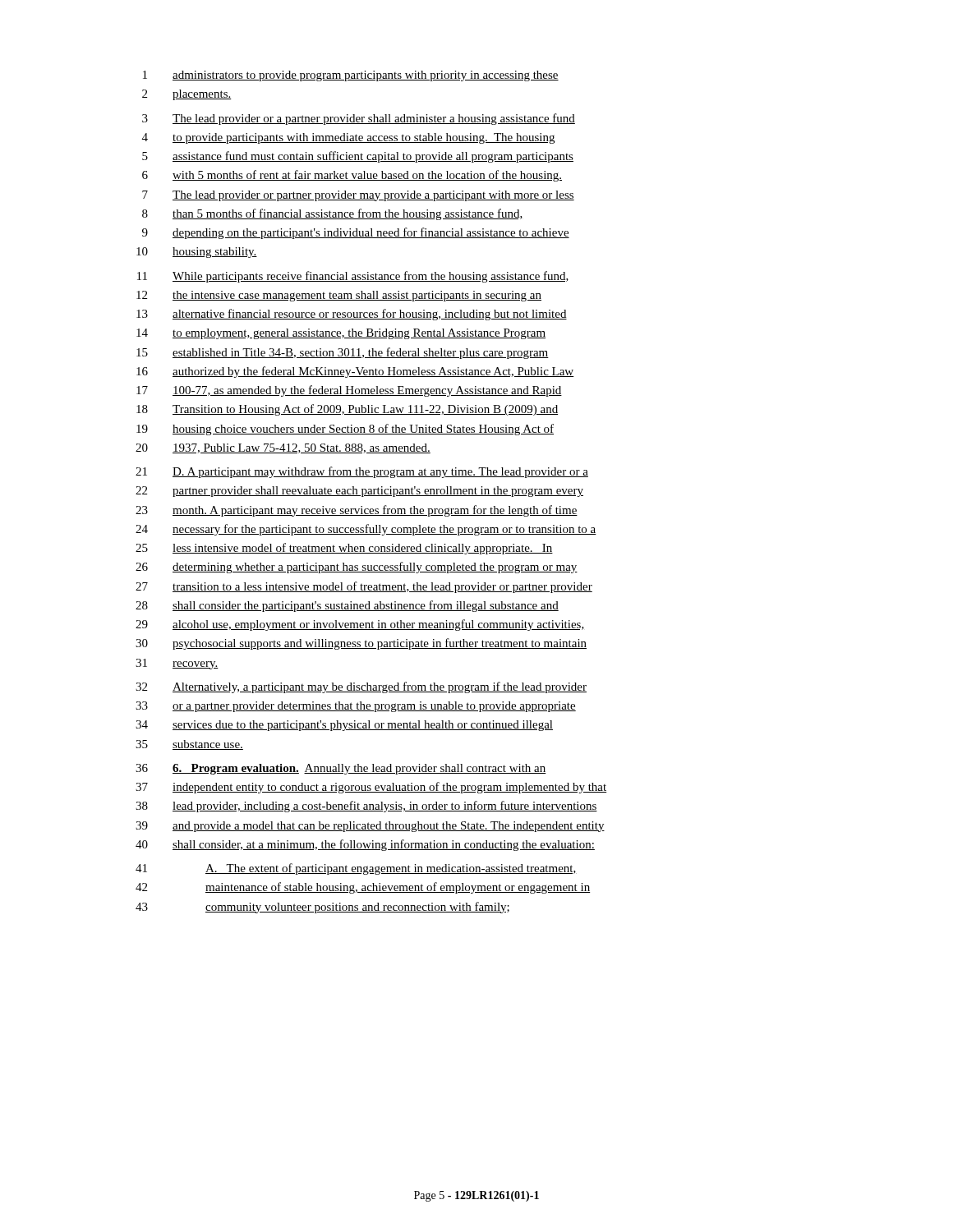Viewport: 953px width, 1232px height.
Task: Select the list item that says "3 The lead provider or"
Action: point(476,185)
